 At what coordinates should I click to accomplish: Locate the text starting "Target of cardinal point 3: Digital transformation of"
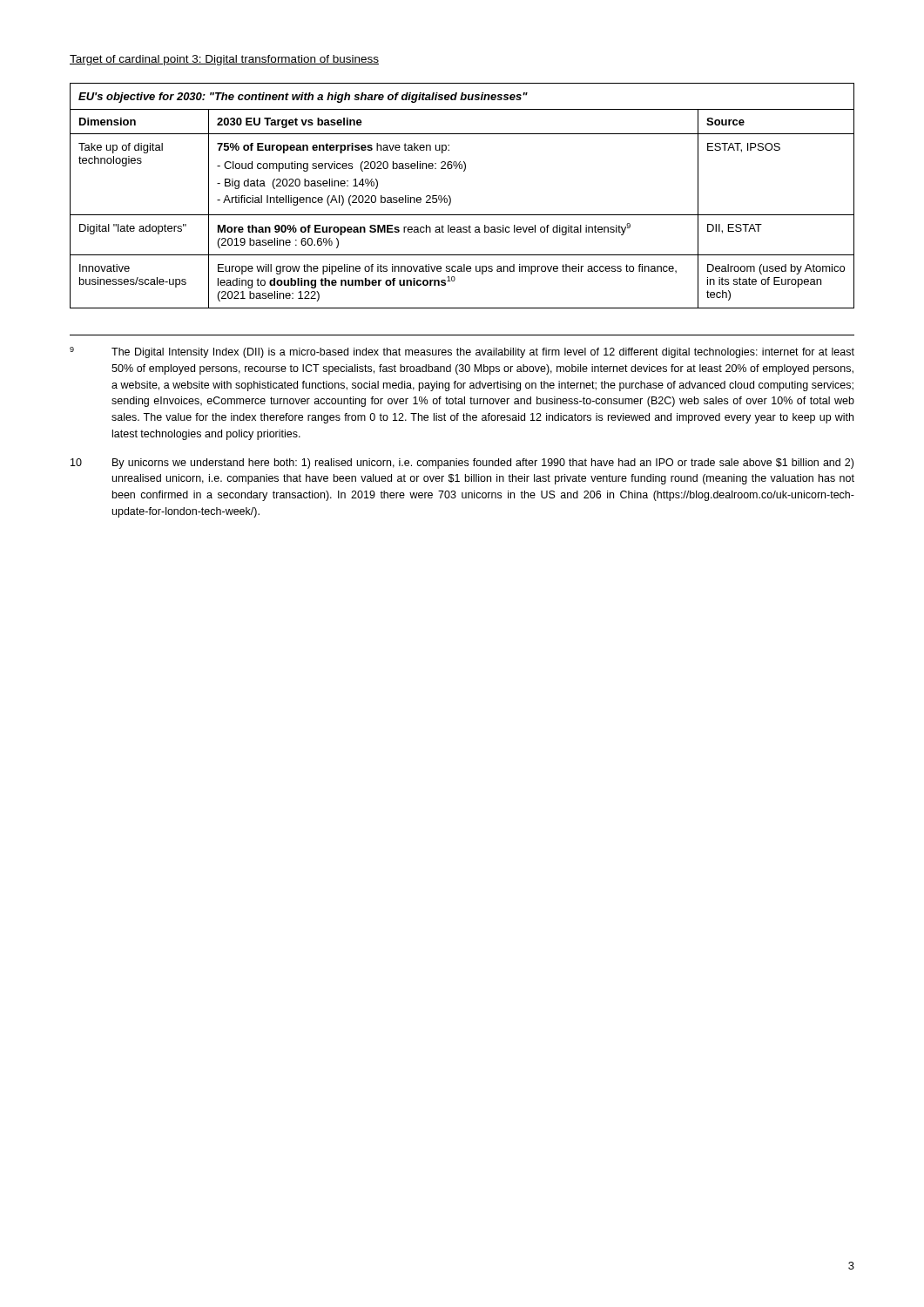tap(224, 59)
